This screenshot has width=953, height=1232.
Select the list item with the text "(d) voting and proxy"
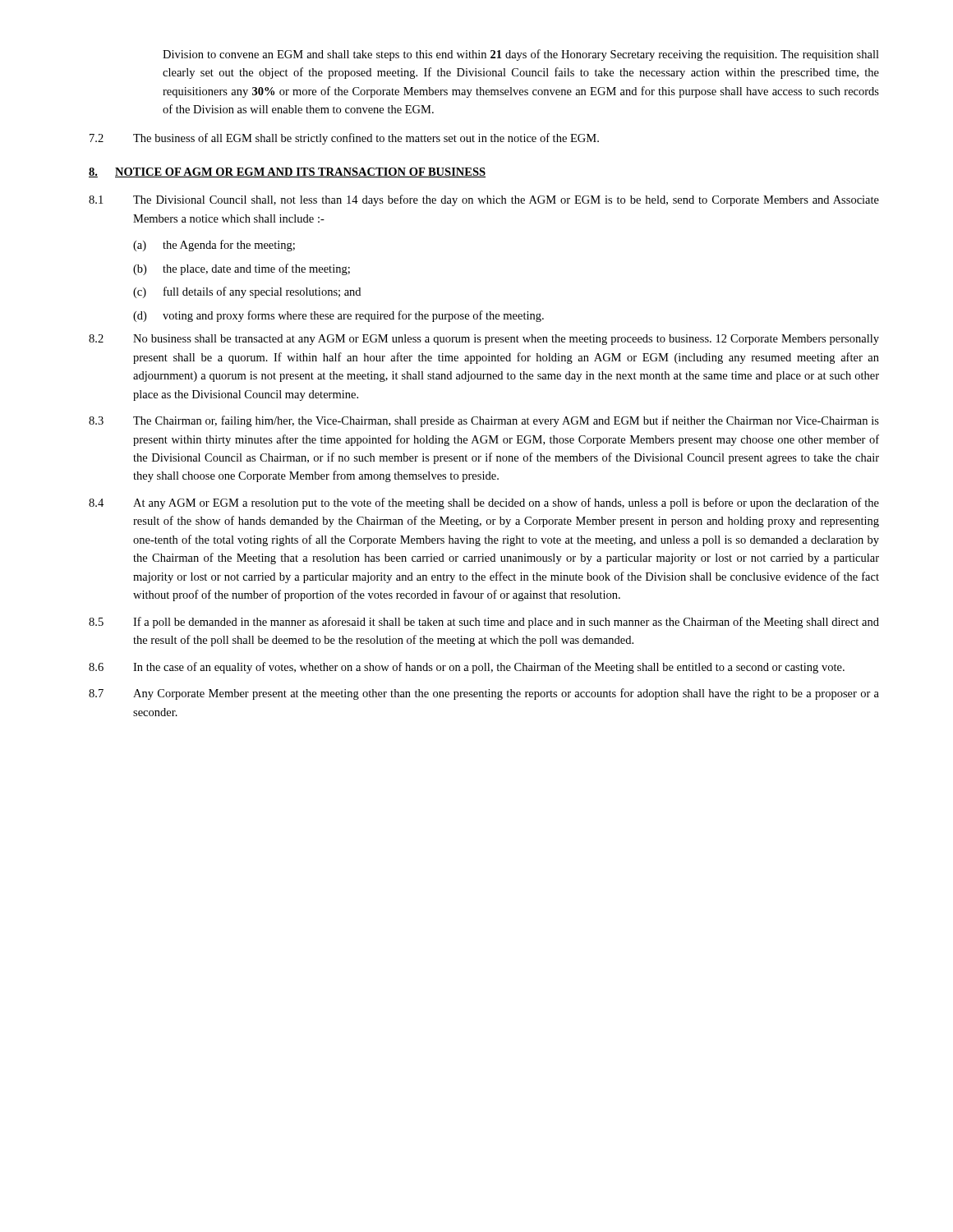506,315
